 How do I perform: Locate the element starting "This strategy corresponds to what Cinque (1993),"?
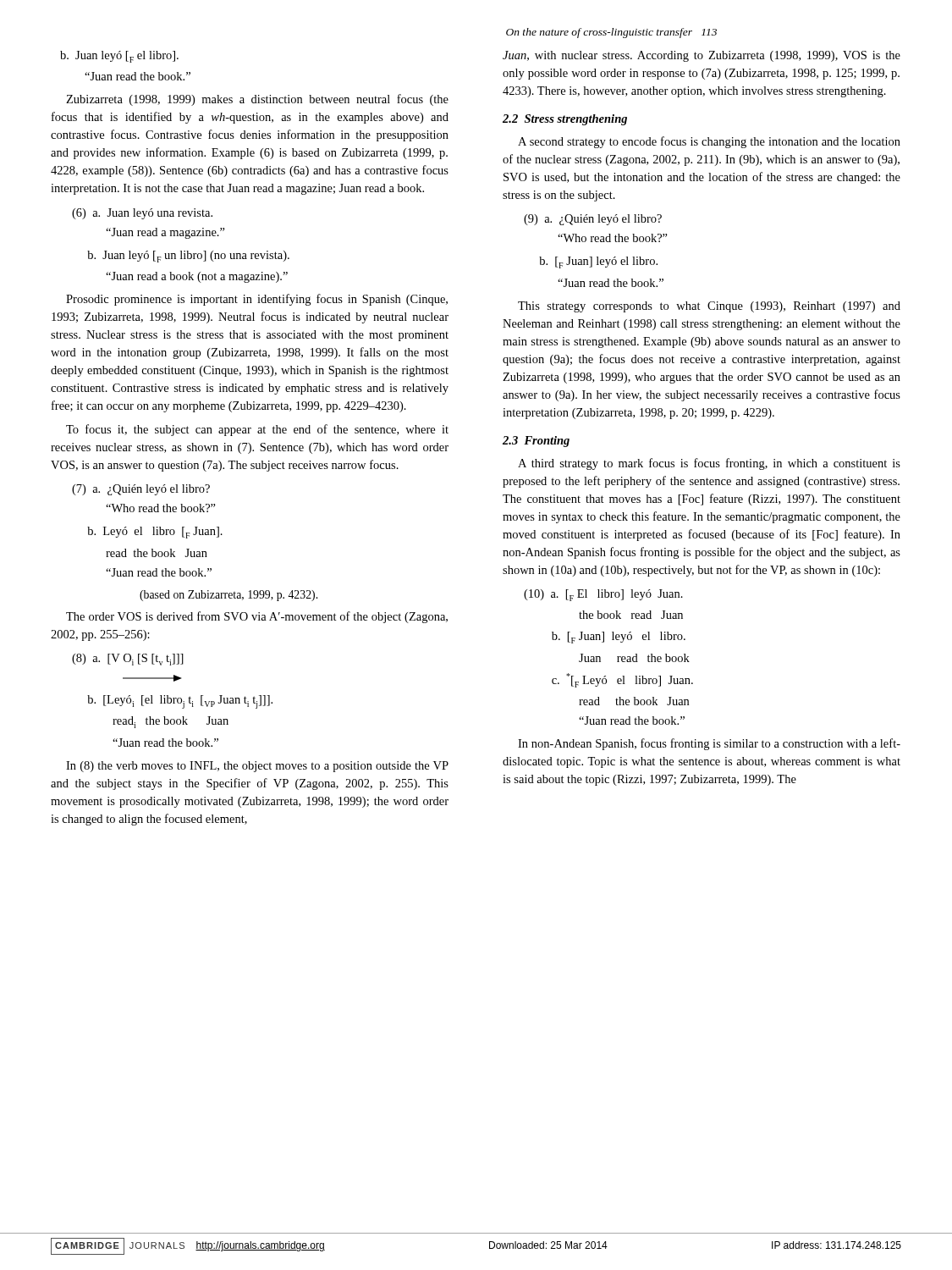coord(702,359)
